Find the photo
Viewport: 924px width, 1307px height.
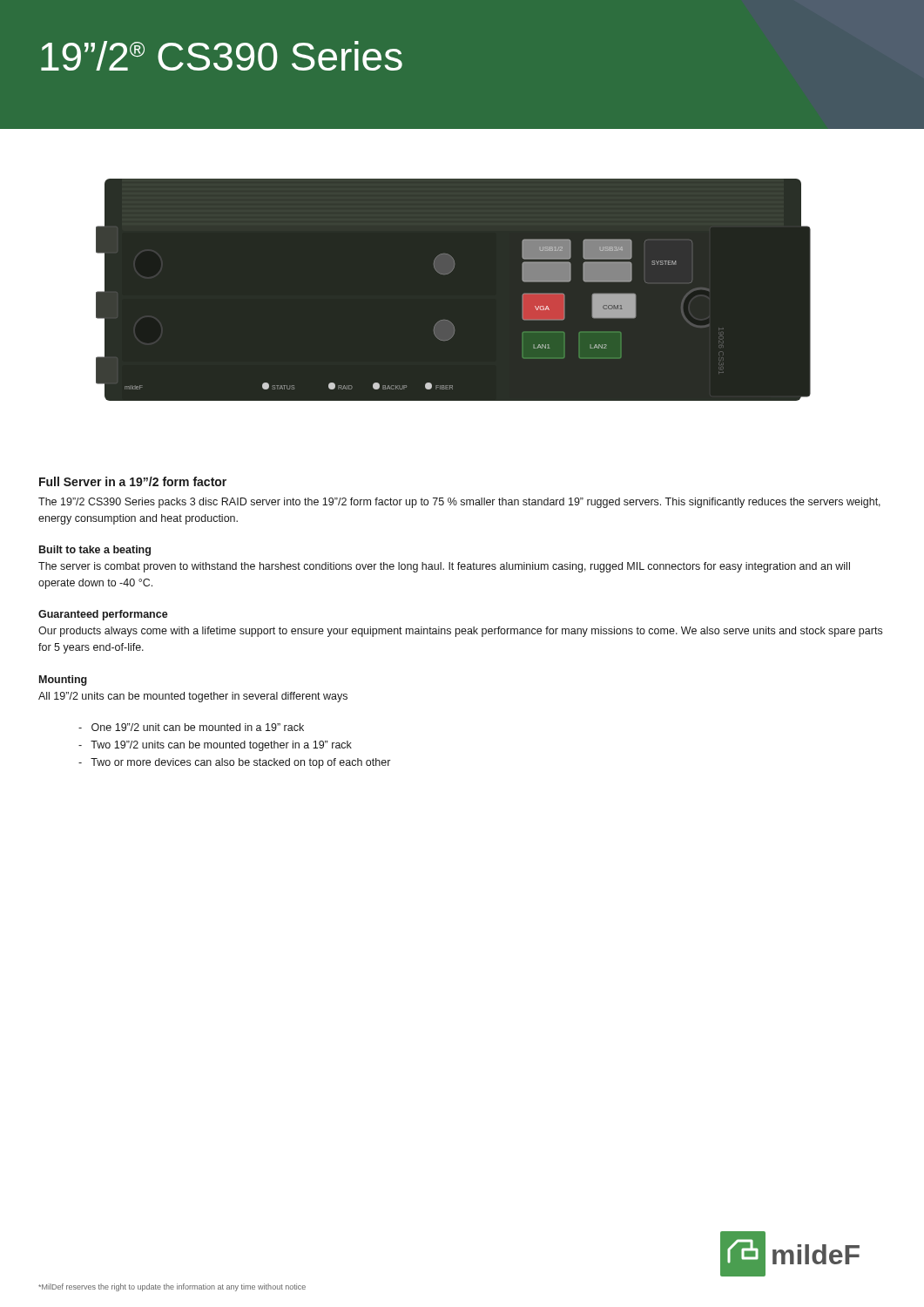[462, 288]
